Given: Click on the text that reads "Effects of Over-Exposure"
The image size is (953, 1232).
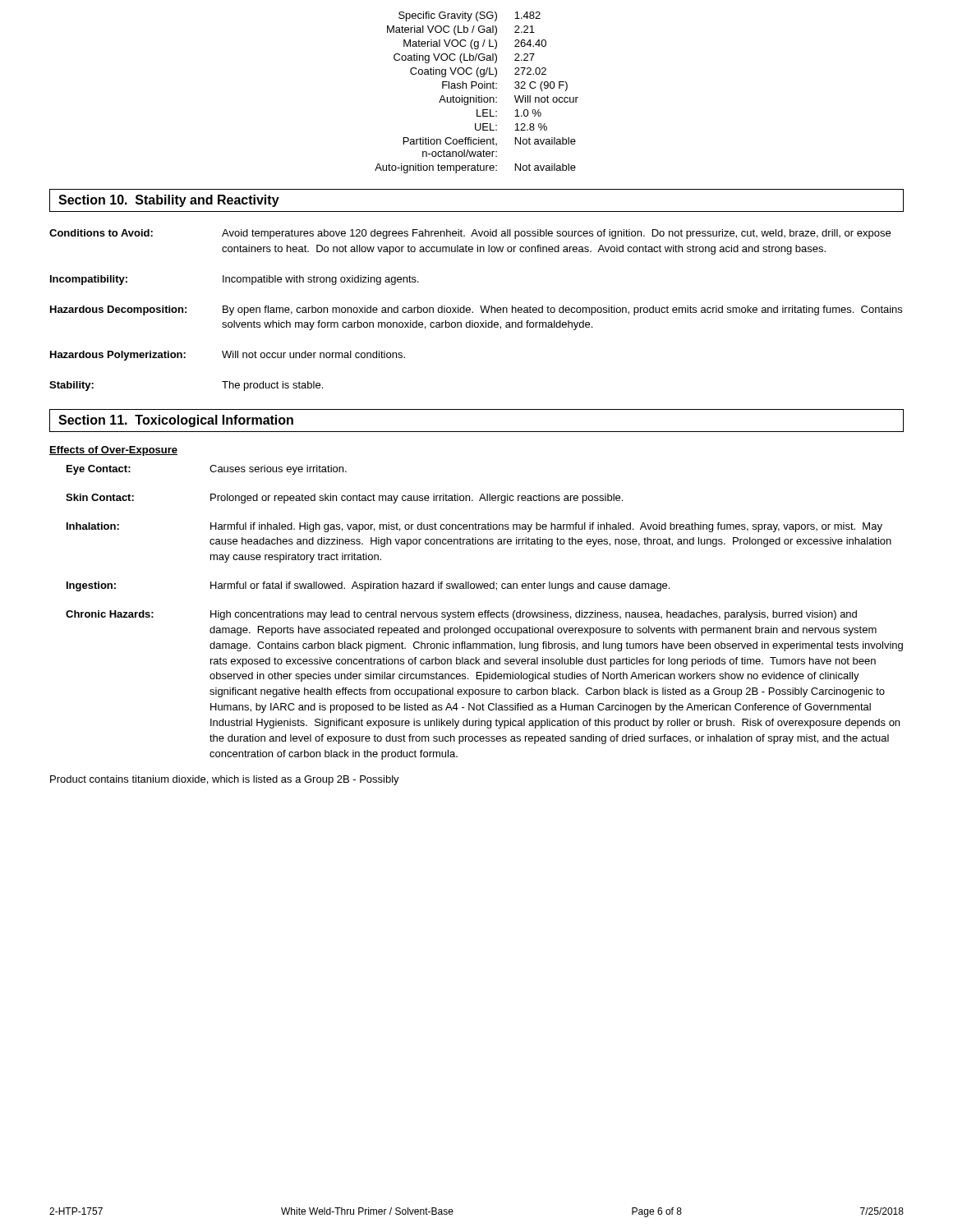Looking at the screenshot, I should (x=113, y=451).
